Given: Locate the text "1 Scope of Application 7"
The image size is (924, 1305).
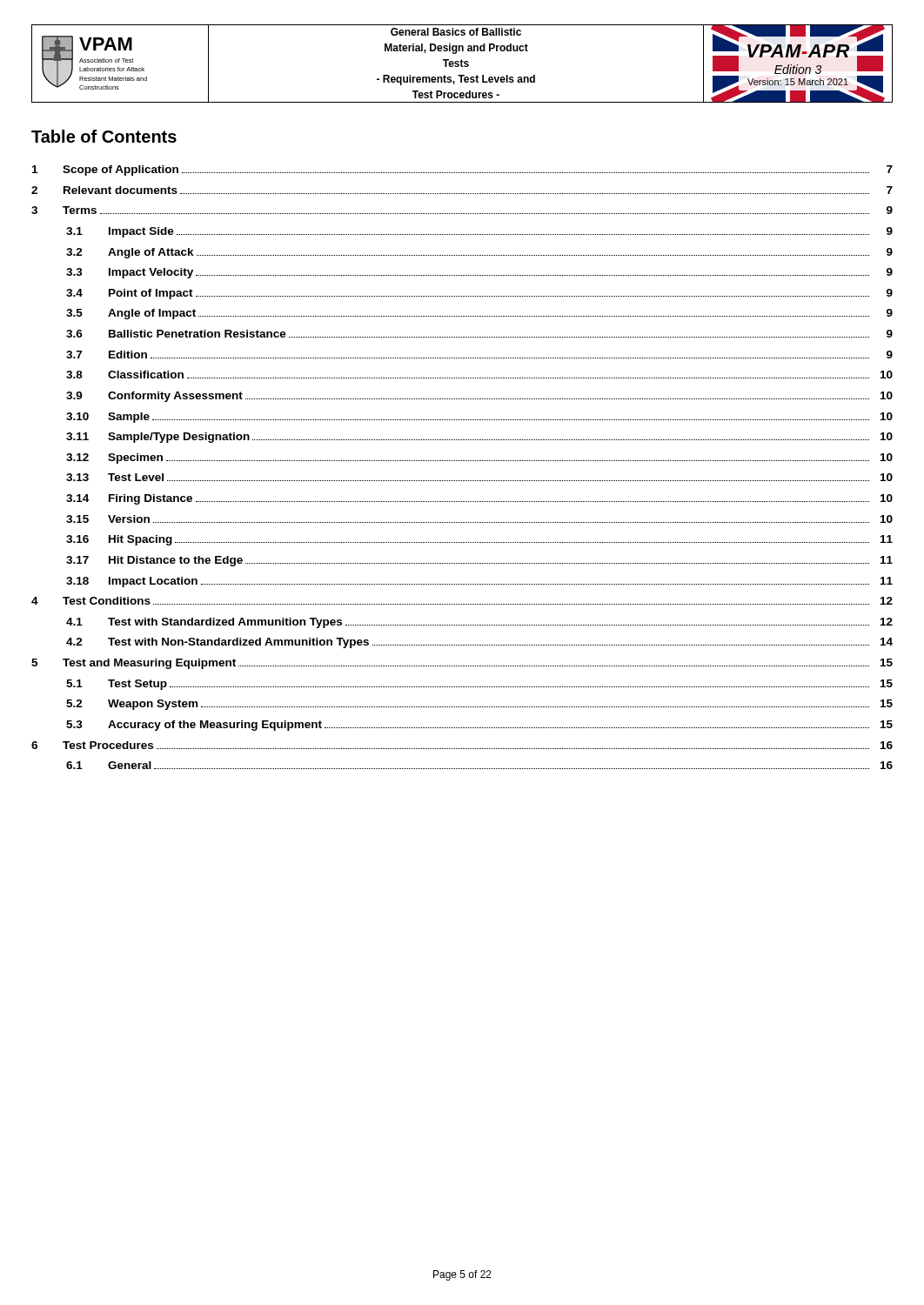Looking at the screenshot, I should point(462,170).
